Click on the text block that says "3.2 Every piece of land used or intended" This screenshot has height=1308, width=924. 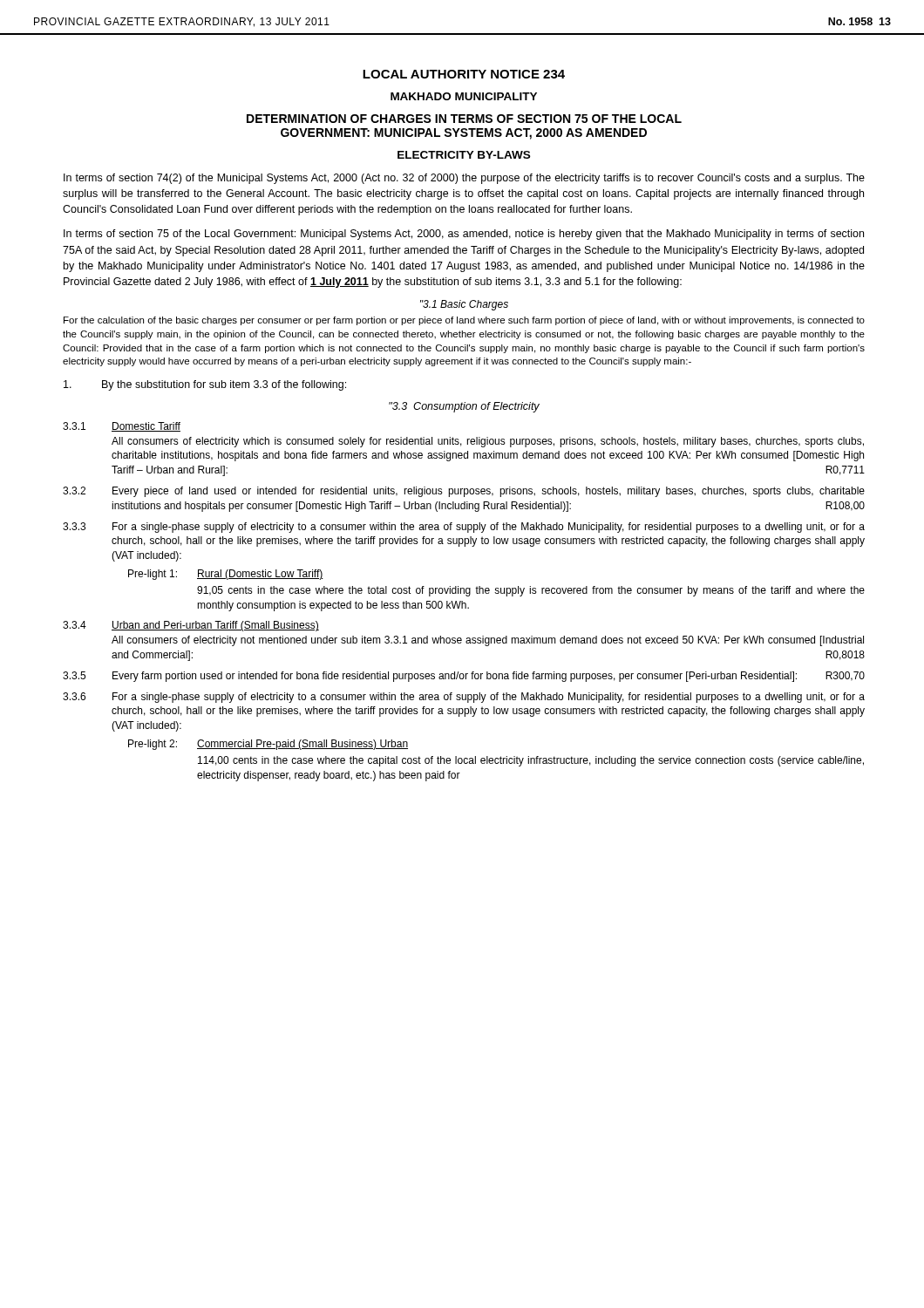click(464, 499)
